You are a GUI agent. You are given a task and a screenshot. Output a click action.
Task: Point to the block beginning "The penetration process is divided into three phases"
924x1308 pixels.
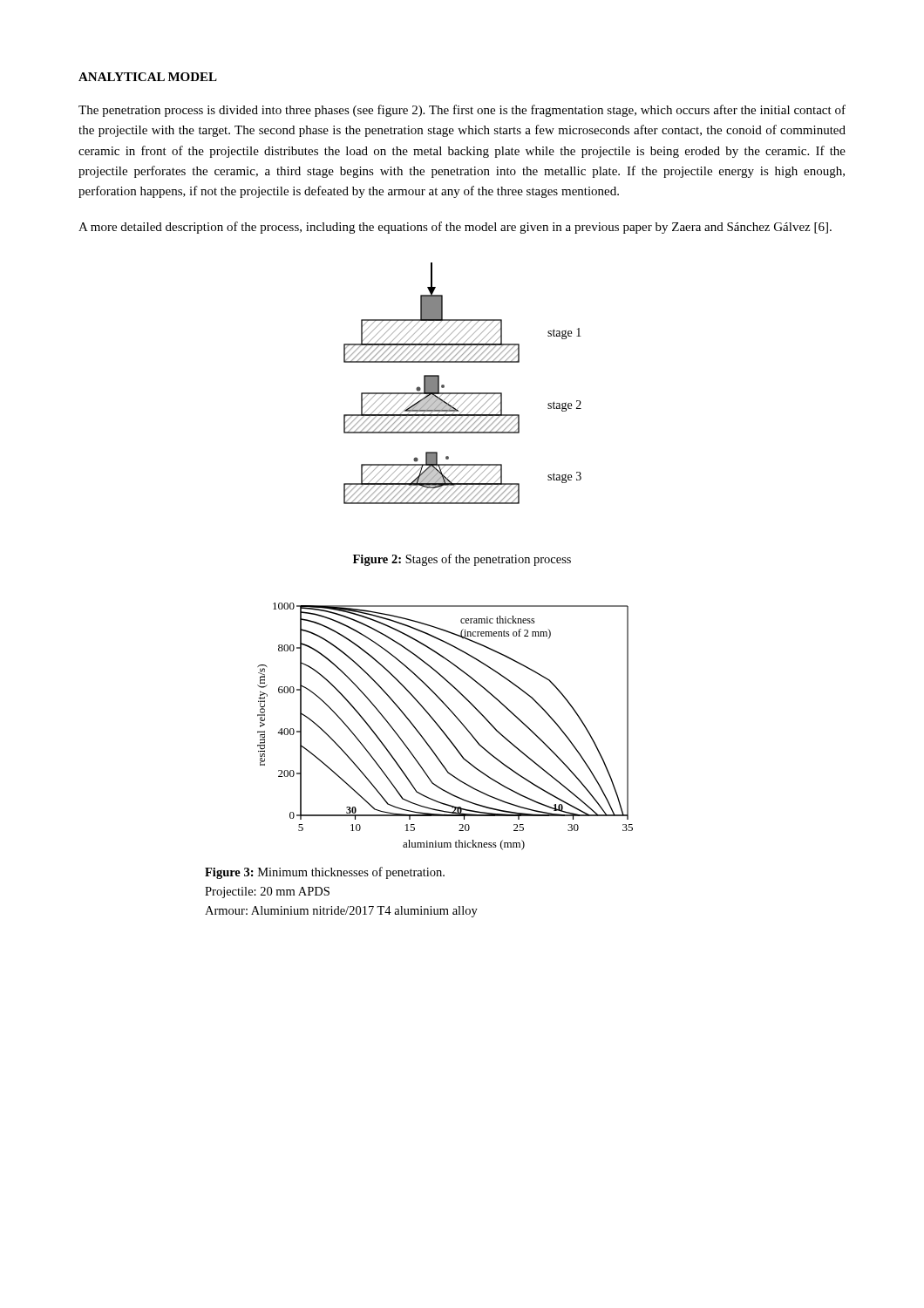point(462,150)
